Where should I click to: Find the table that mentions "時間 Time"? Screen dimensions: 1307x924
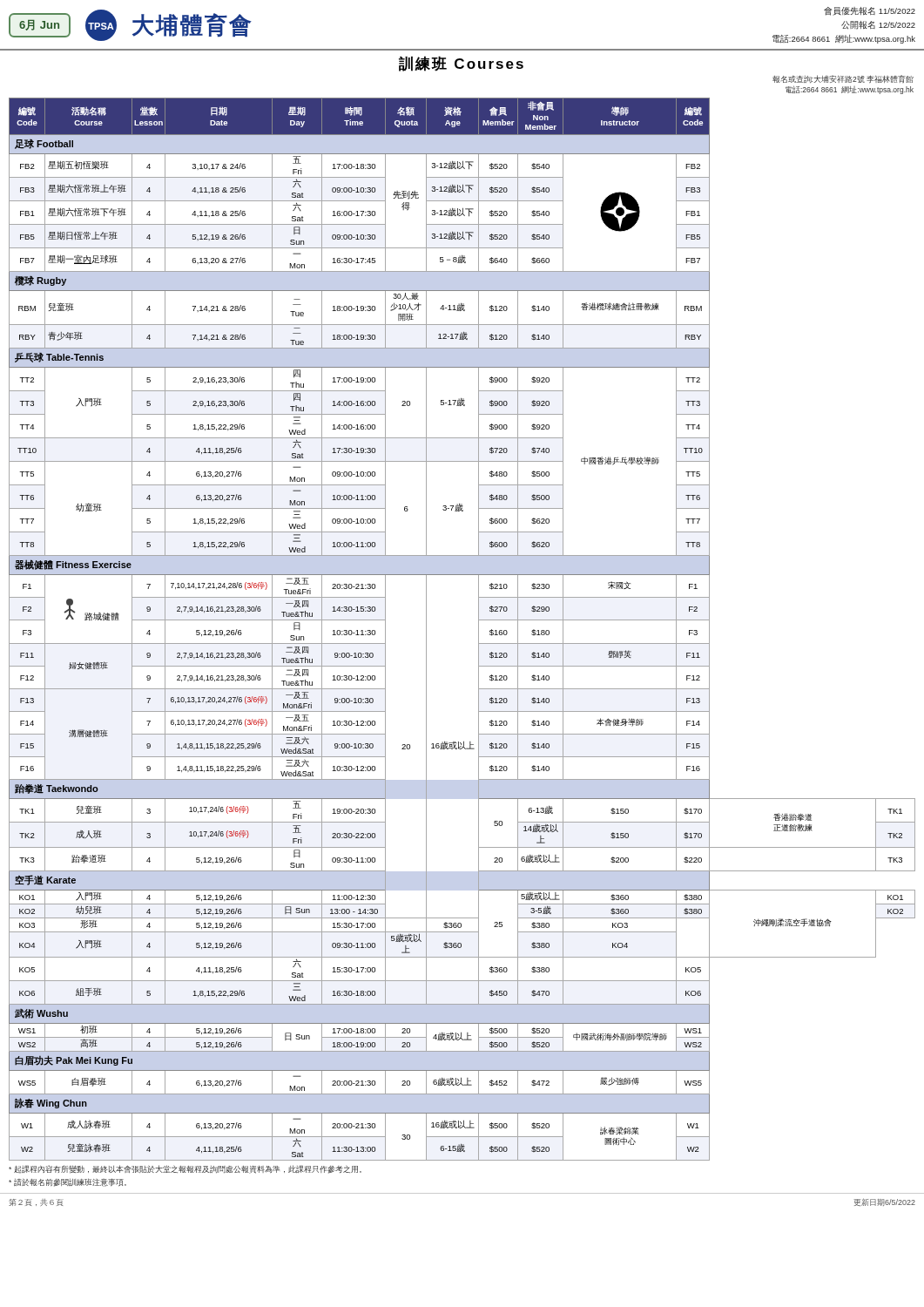[462, 629]
